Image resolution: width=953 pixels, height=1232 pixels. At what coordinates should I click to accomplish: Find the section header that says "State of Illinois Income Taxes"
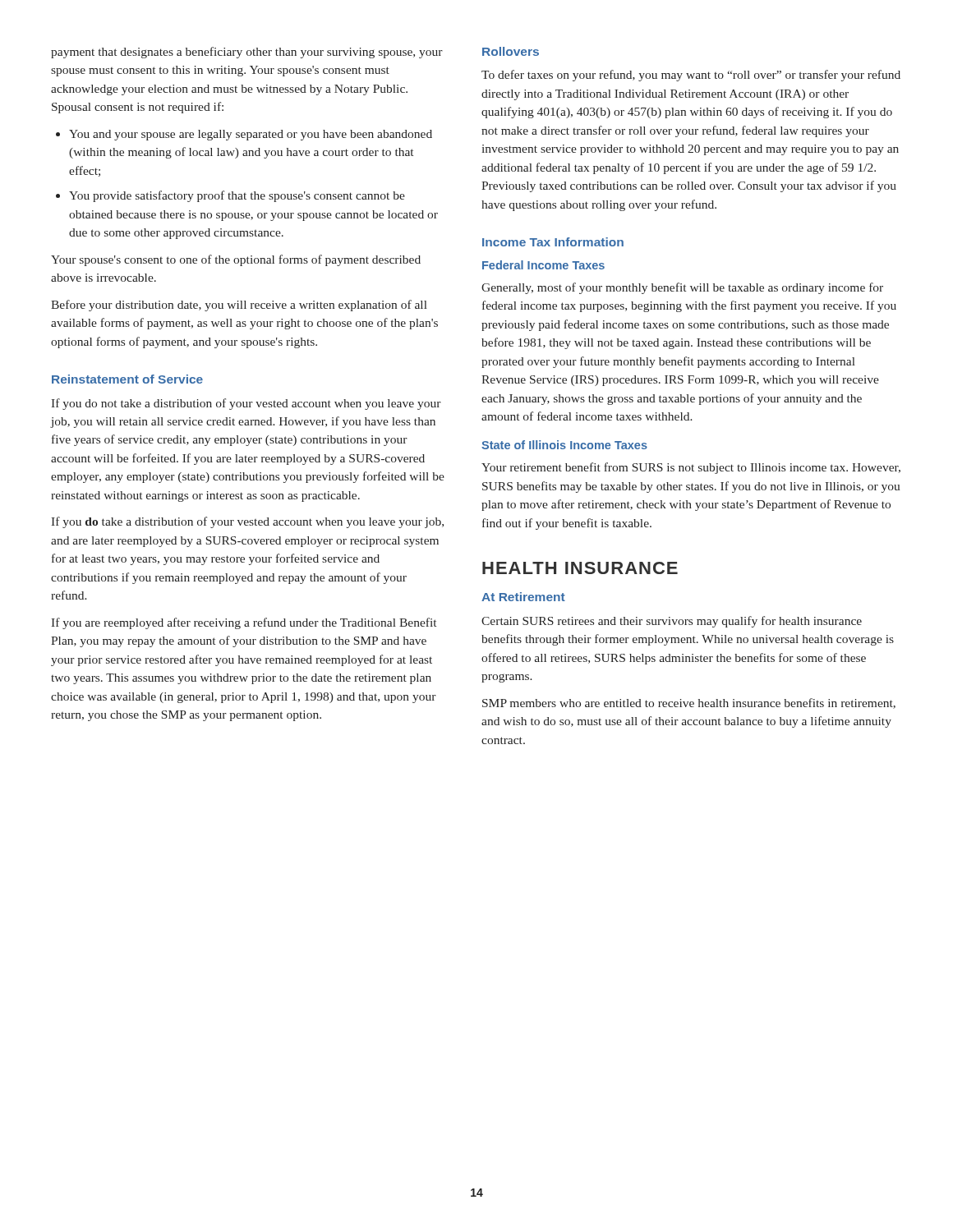click(564, 446)
